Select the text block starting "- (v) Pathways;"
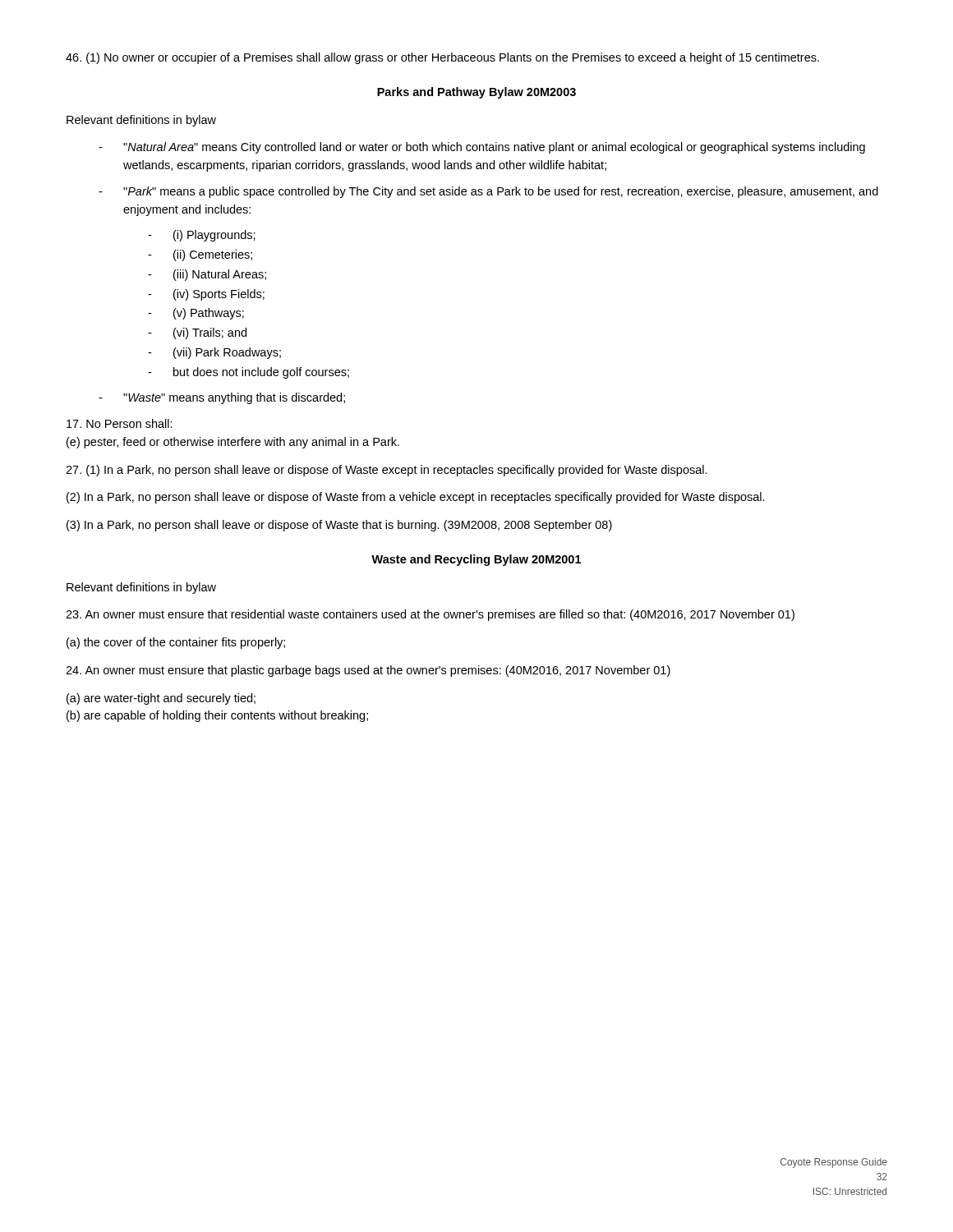This screenshot has width=953, height=1232. [196, 314]
